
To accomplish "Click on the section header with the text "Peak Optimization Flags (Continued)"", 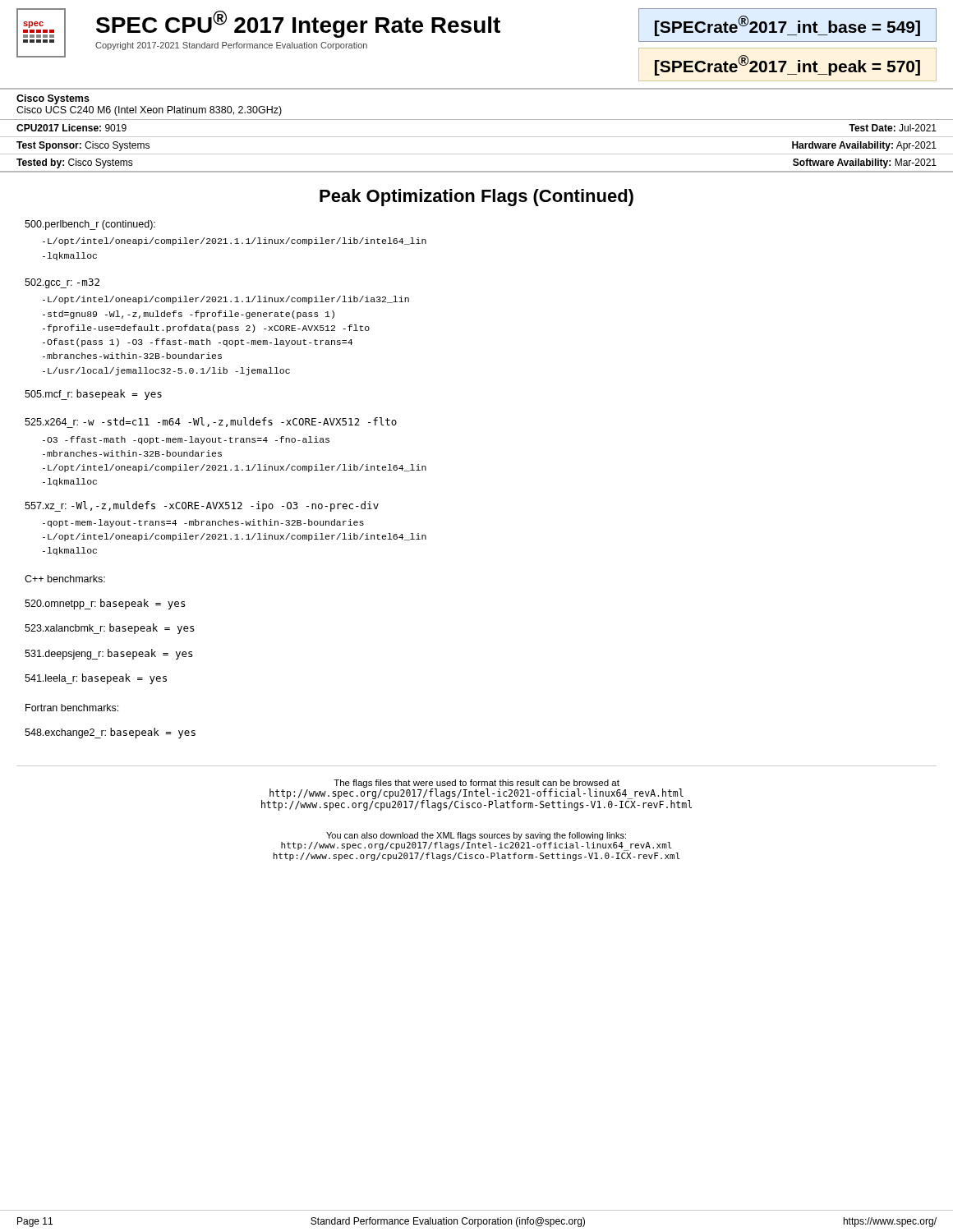I will coord(476,196).
